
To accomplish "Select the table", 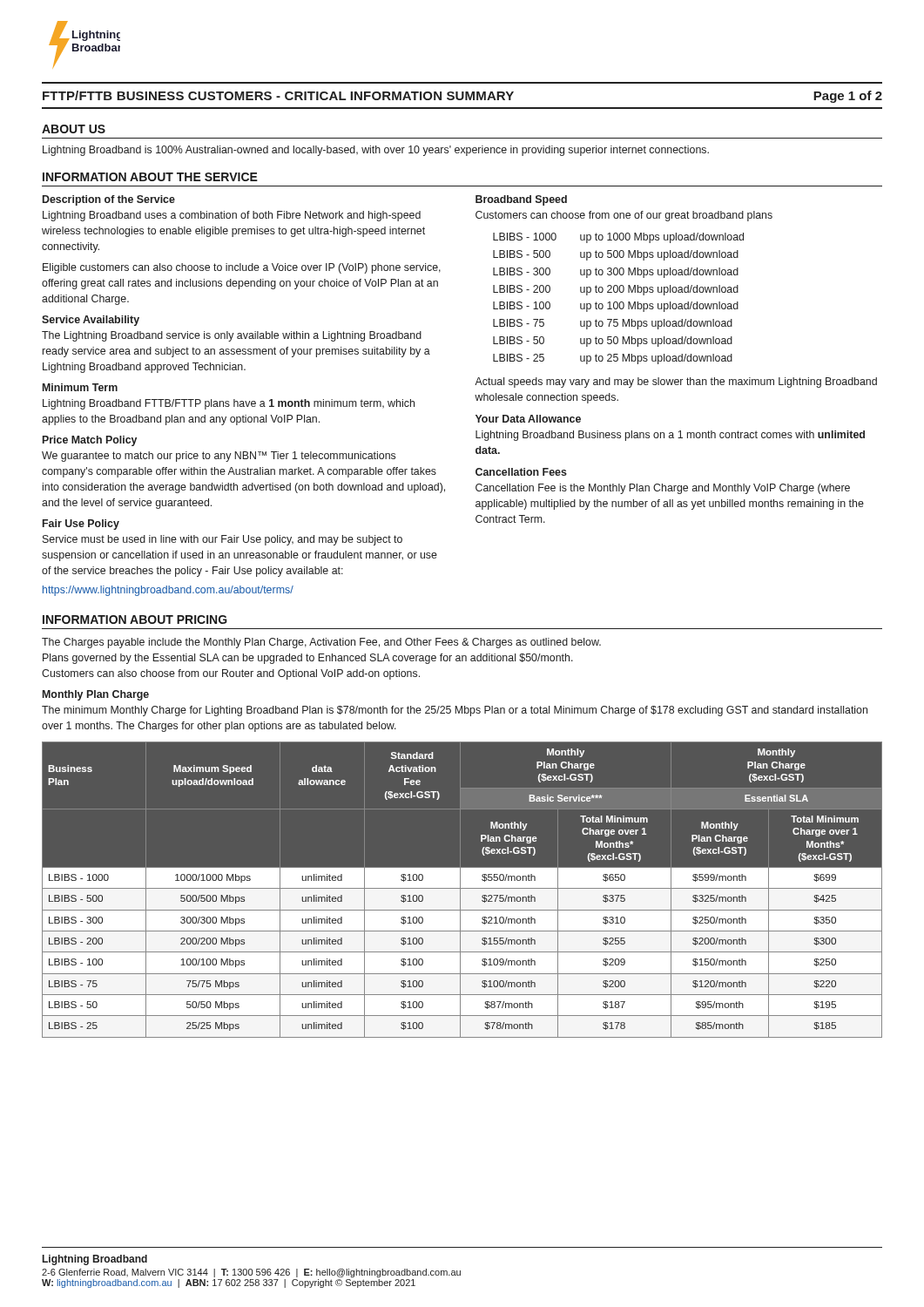I will pyautogui.click(x=462, y=889).
